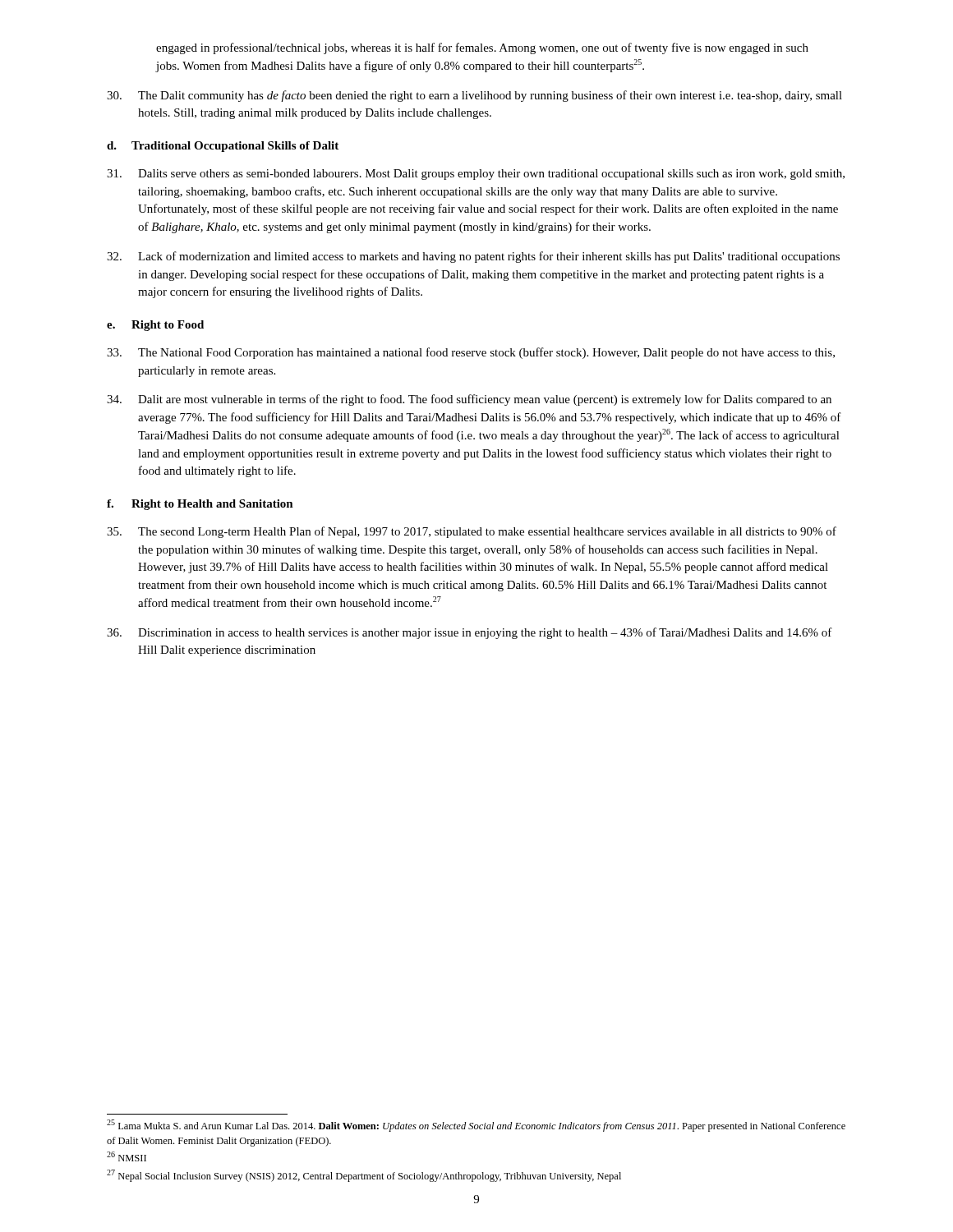Viewport: 953px width, 1232px height.
Task: Locate the region starting "34. Dalit are most vulnerable in terms of"
Action: point(476,436)
